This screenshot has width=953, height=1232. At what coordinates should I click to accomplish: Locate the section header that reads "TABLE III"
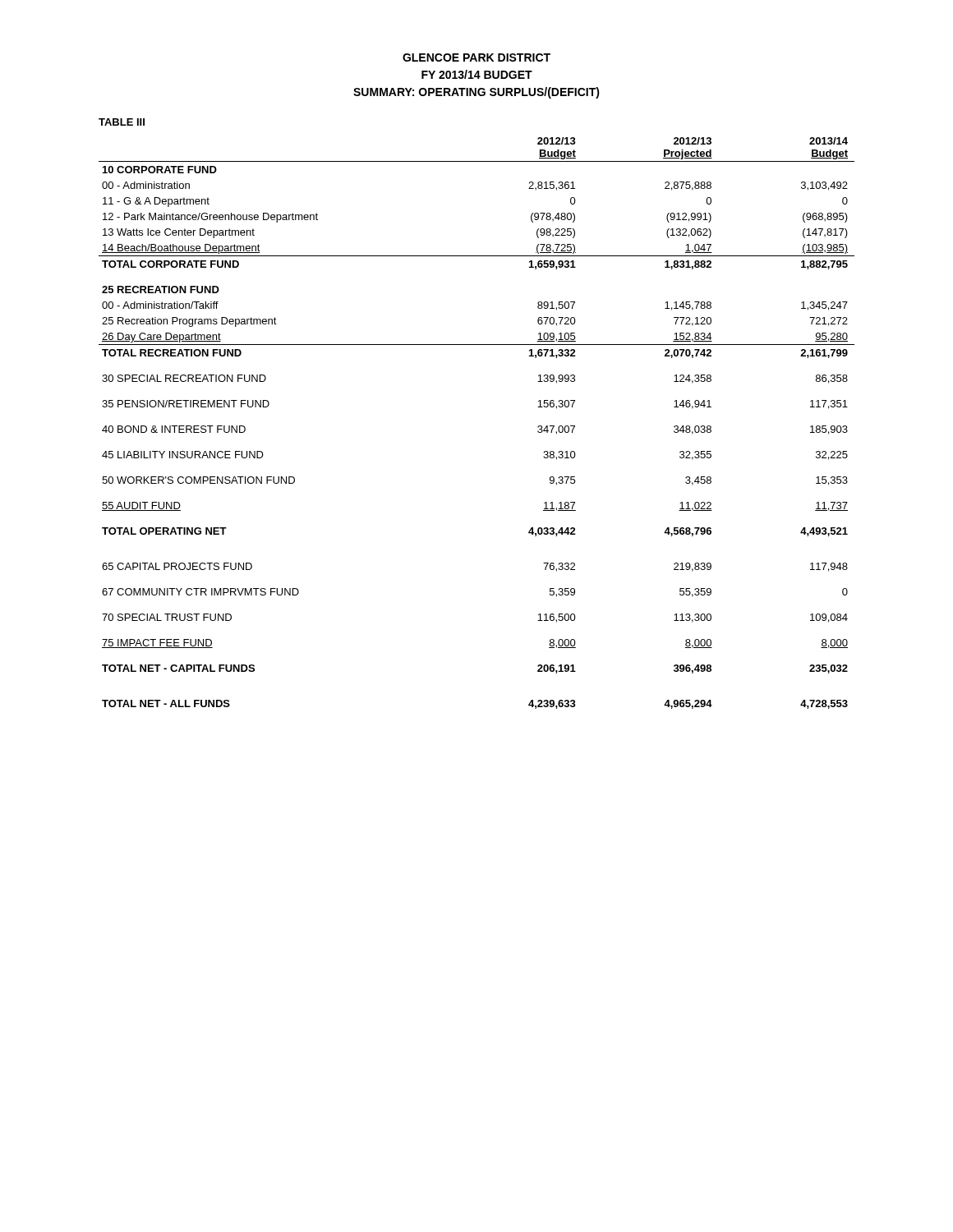point(122,122)
